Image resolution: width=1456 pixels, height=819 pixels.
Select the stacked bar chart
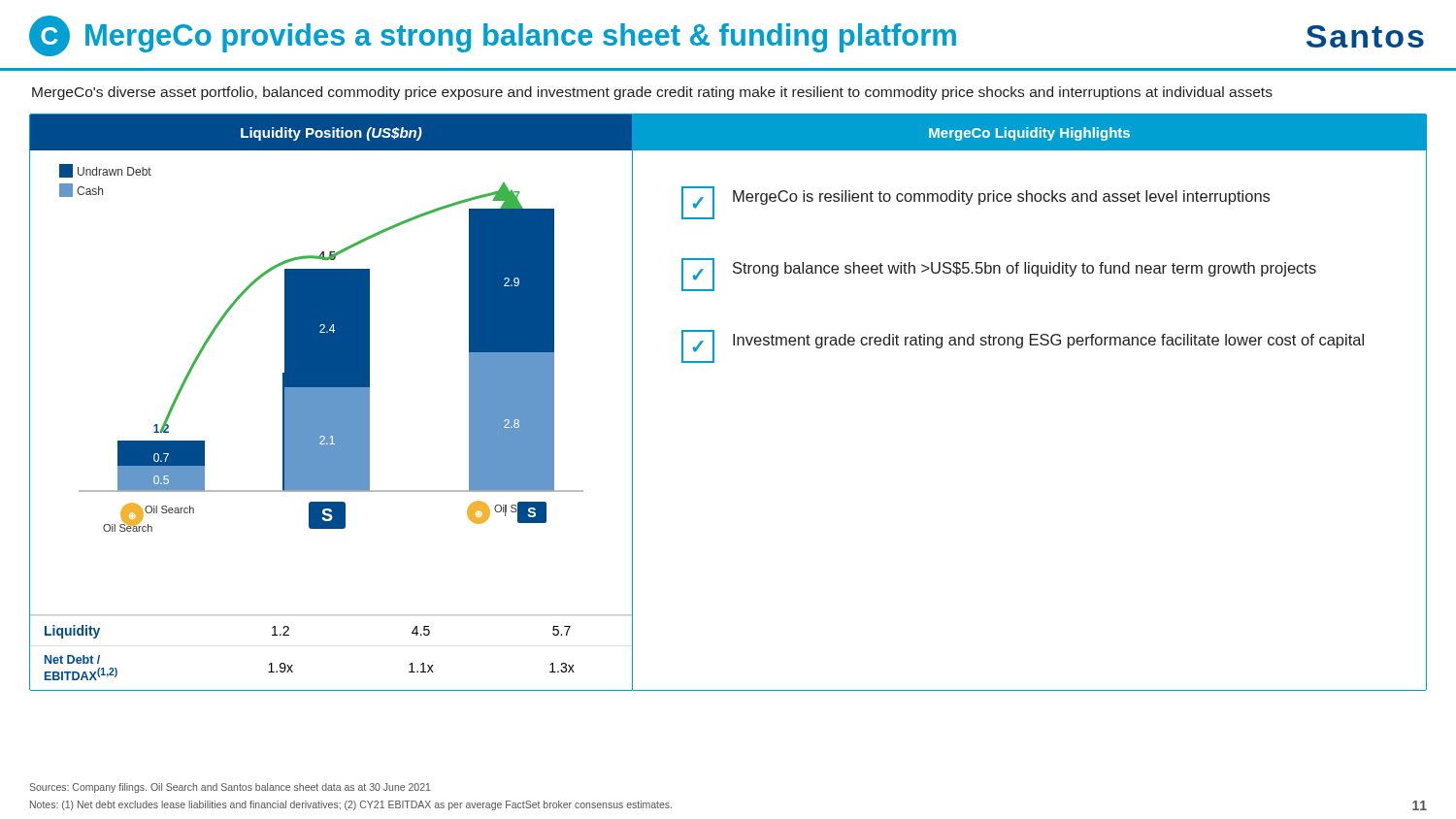(331, 382)
